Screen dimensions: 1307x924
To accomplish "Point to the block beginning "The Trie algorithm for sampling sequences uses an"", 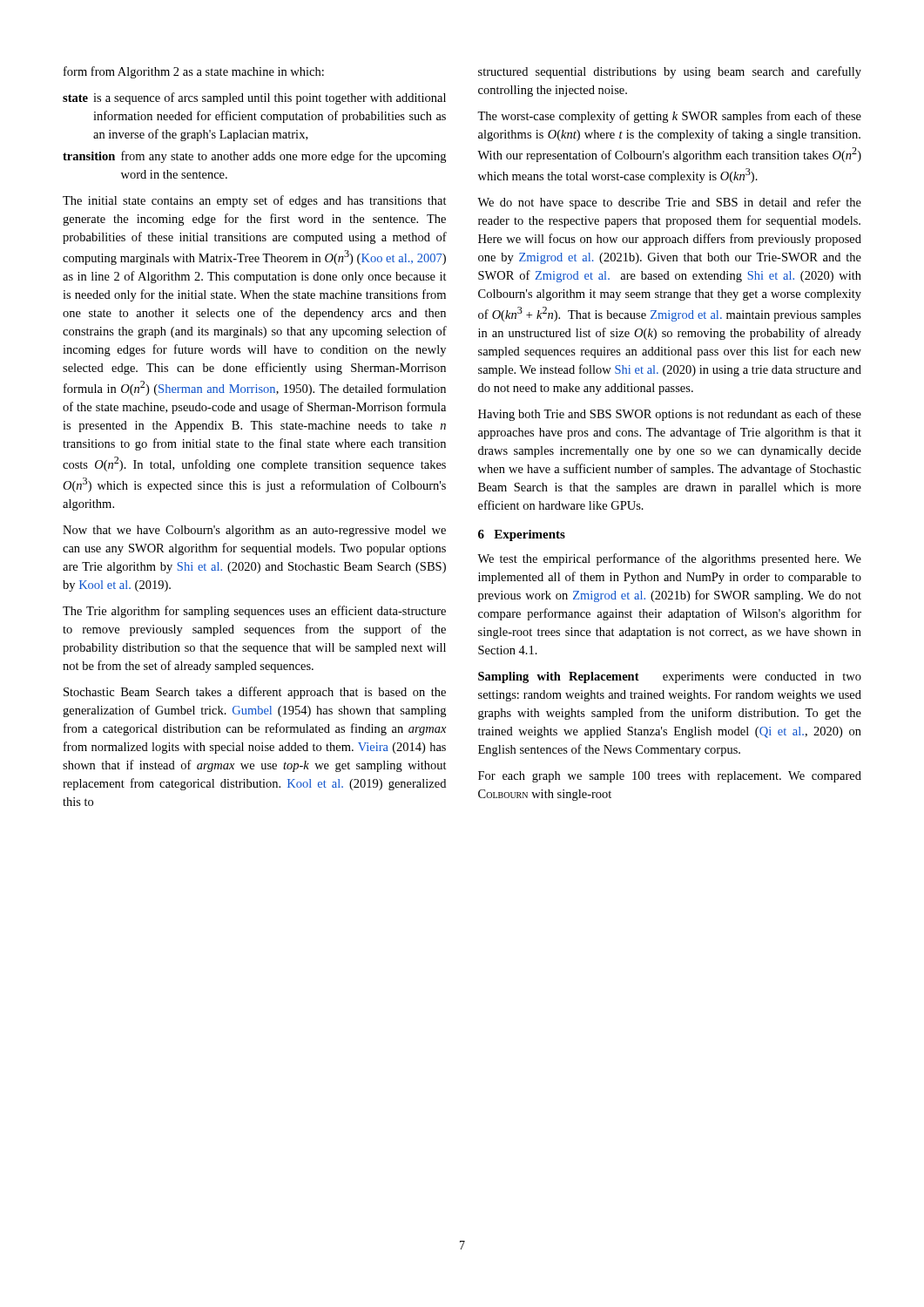I will click(255, 638).
